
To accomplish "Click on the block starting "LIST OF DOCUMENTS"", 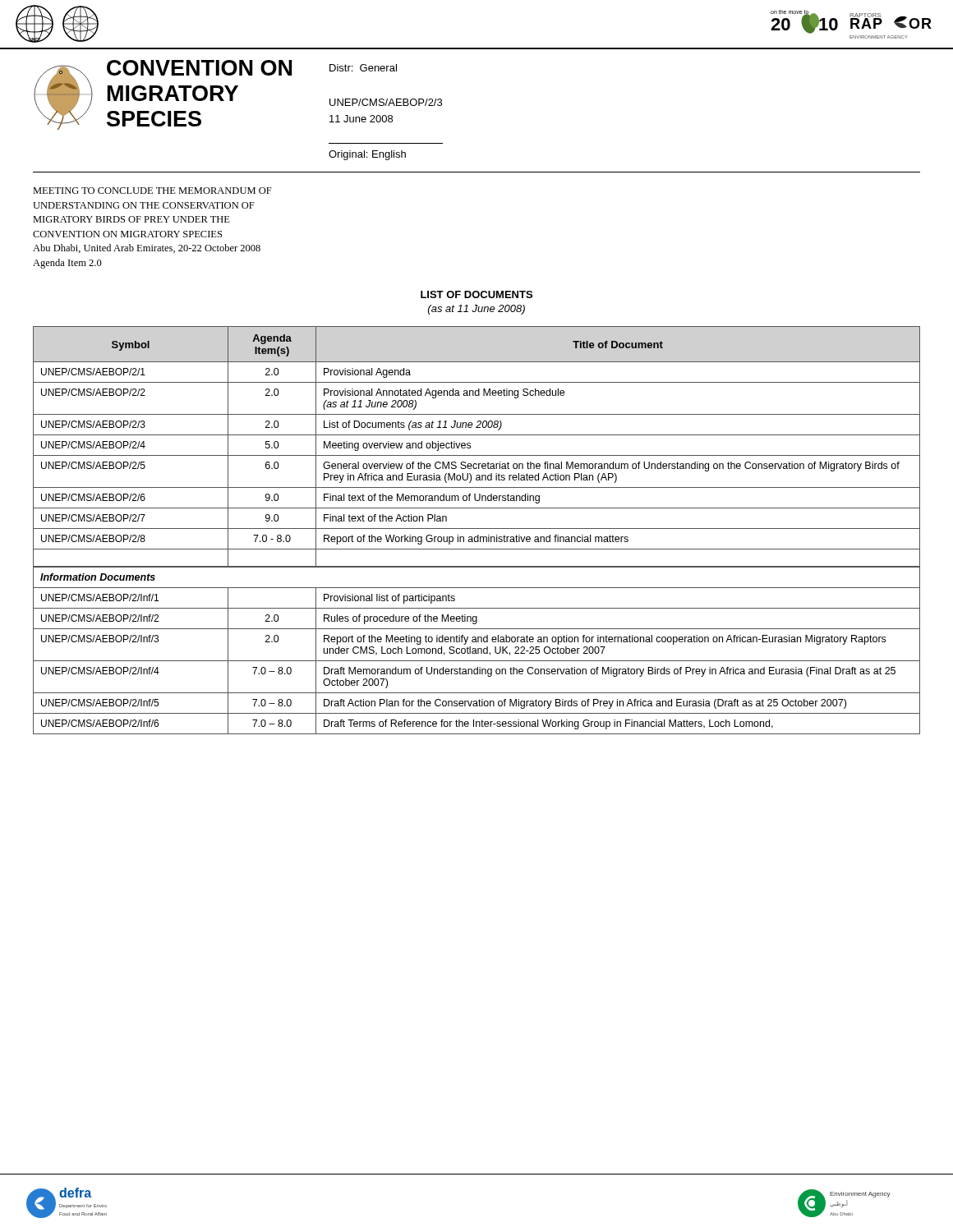I will click(476, 295).
